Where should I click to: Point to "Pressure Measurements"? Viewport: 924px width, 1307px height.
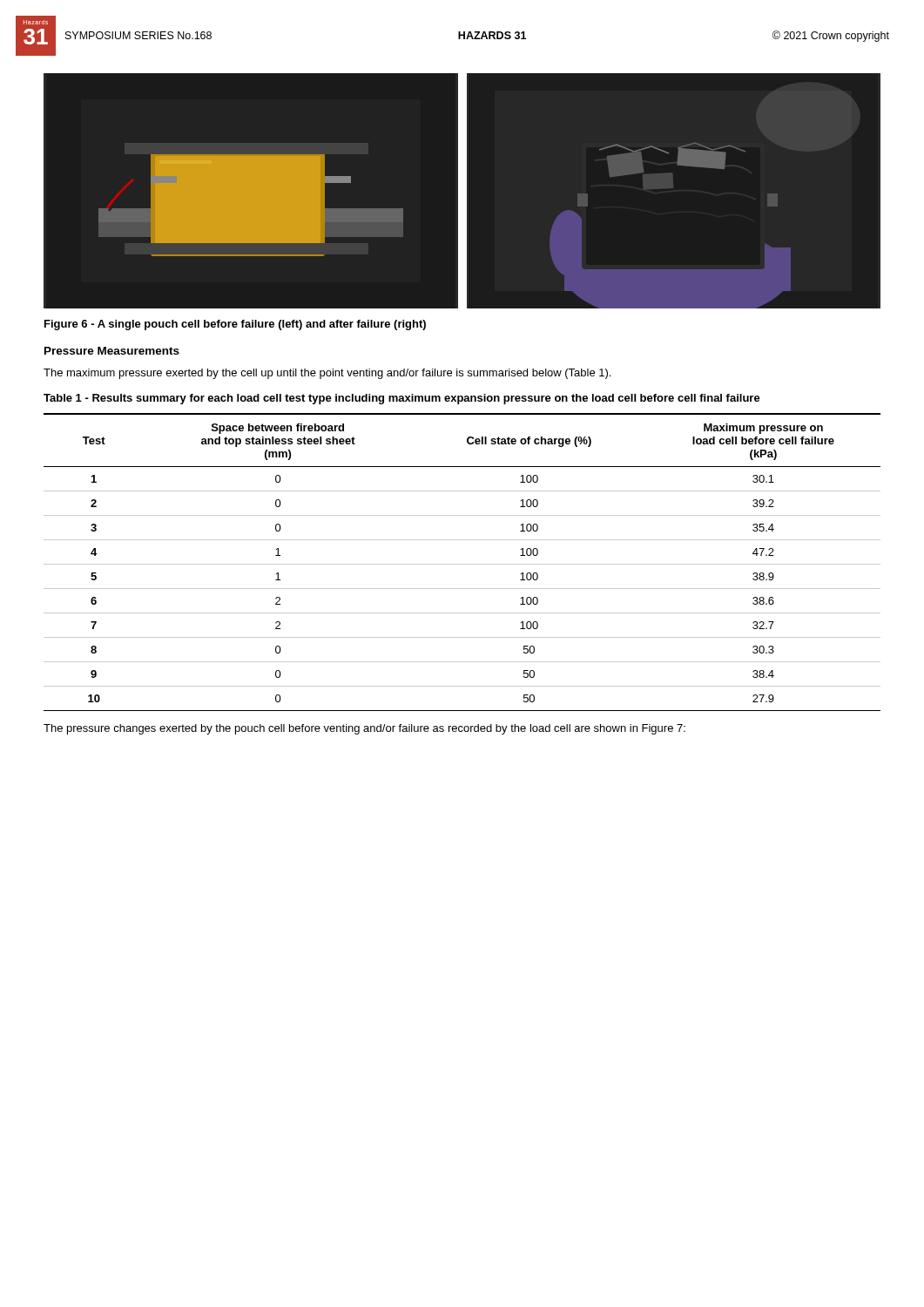(x=111, y=351)
